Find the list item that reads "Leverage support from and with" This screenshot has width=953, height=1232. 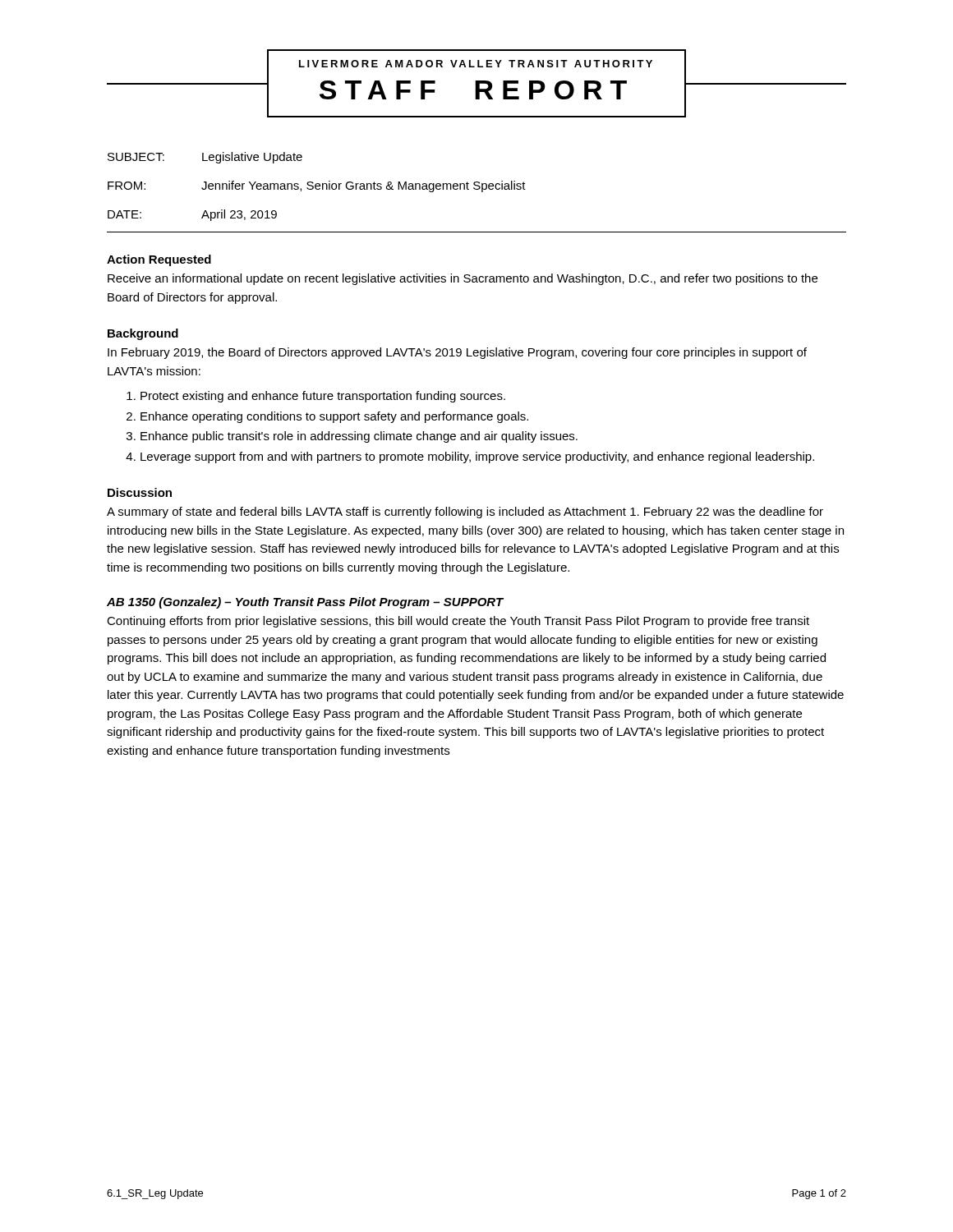tap(493, 456)
